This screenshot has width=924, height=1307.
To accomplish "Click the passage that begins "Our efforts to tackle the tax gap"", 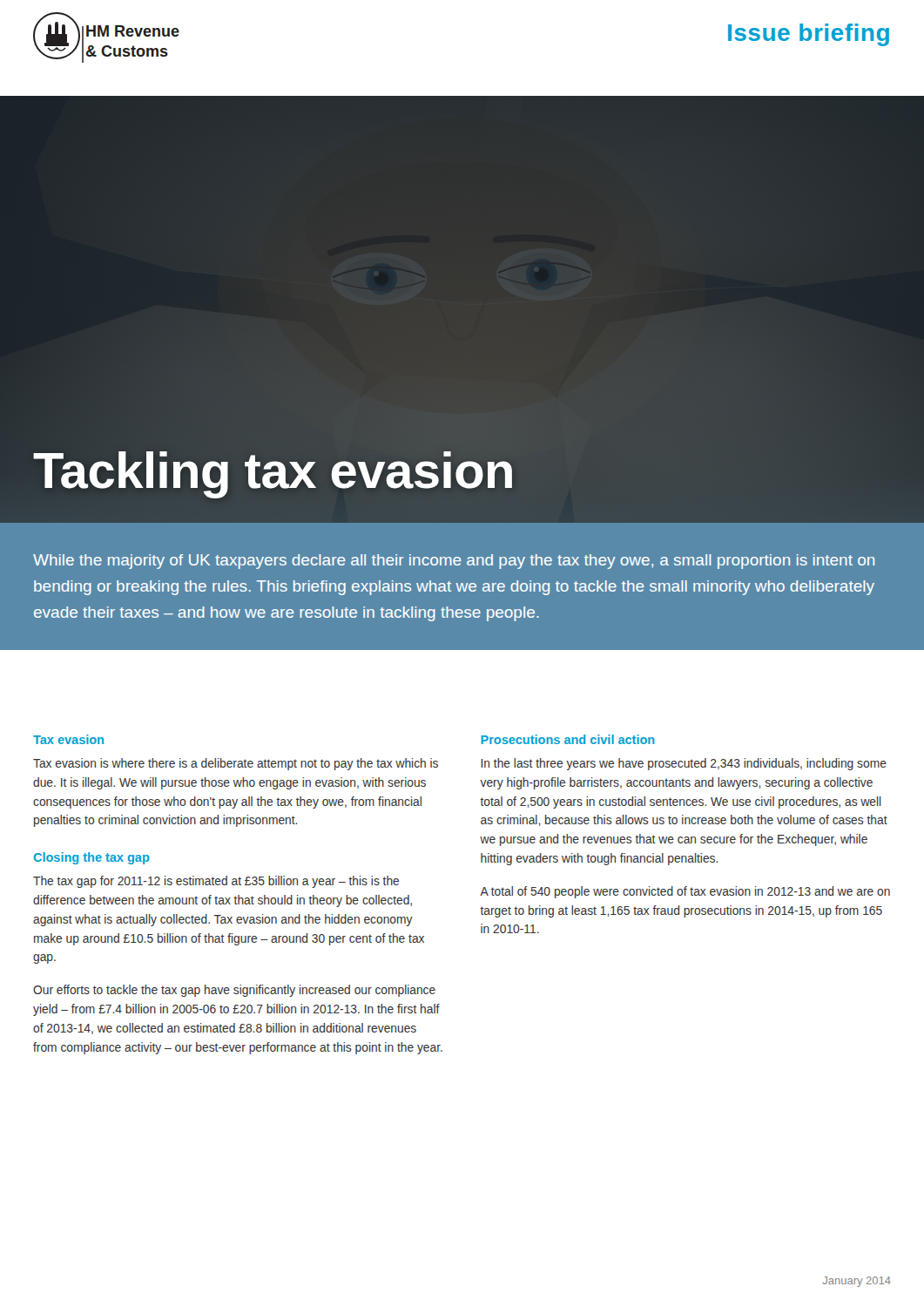I will (x=238, y=1019).
